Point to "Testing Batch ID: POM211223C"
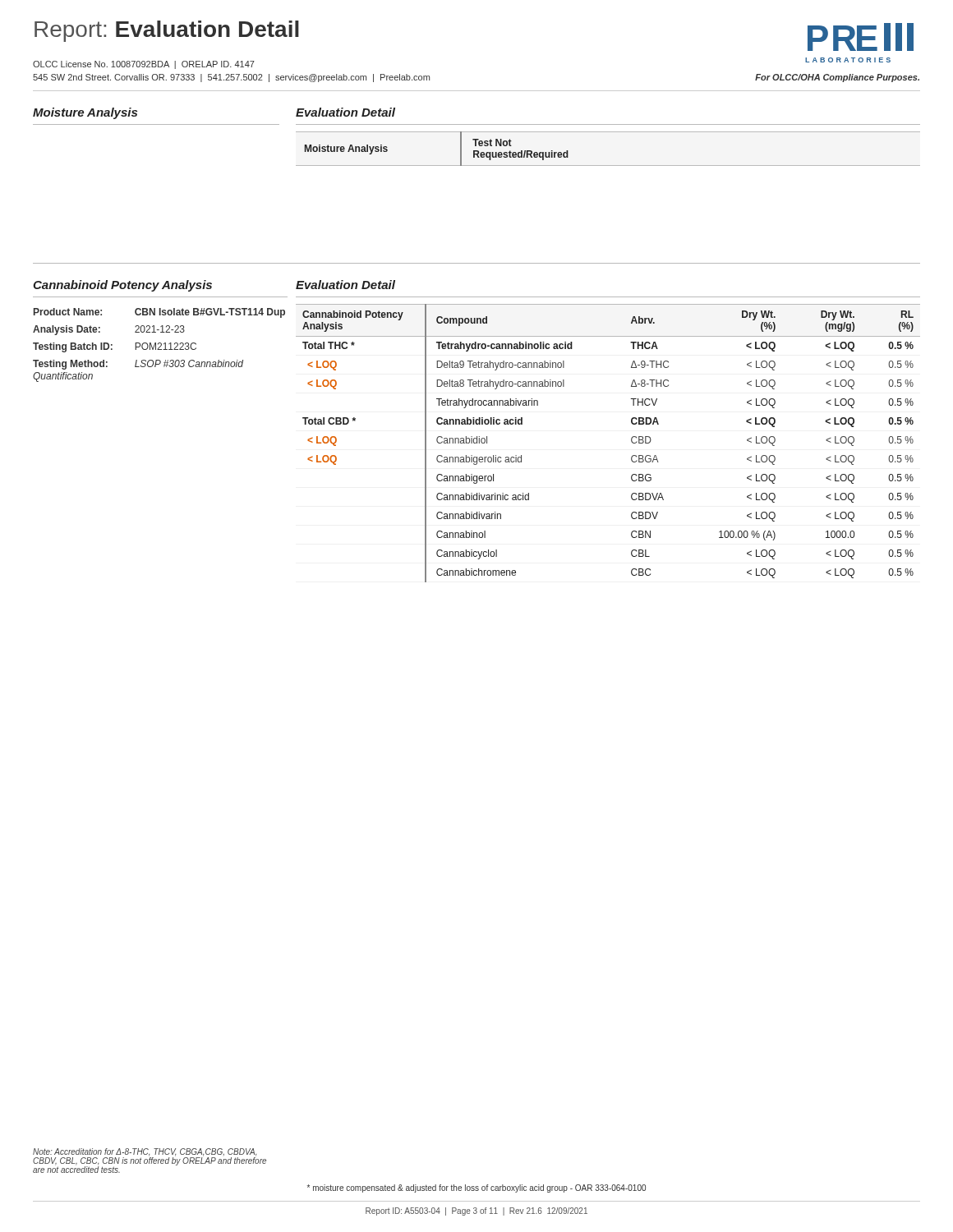 pyautogui.click(x=115, y=346)
